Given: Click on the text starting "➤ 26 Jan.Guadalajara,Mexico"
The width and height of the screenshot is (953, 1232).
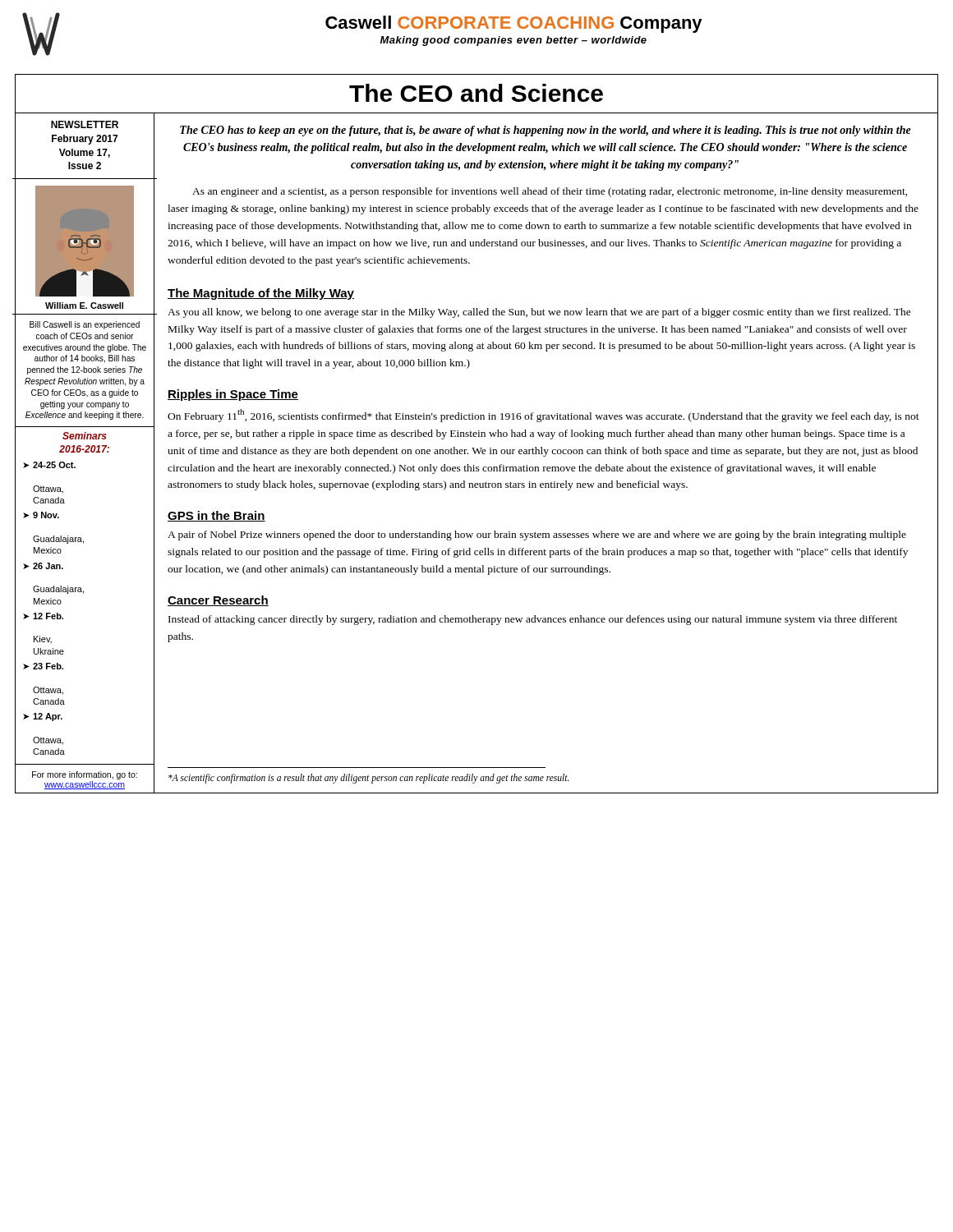Looking at the screenshot, I should coord(53,583).
